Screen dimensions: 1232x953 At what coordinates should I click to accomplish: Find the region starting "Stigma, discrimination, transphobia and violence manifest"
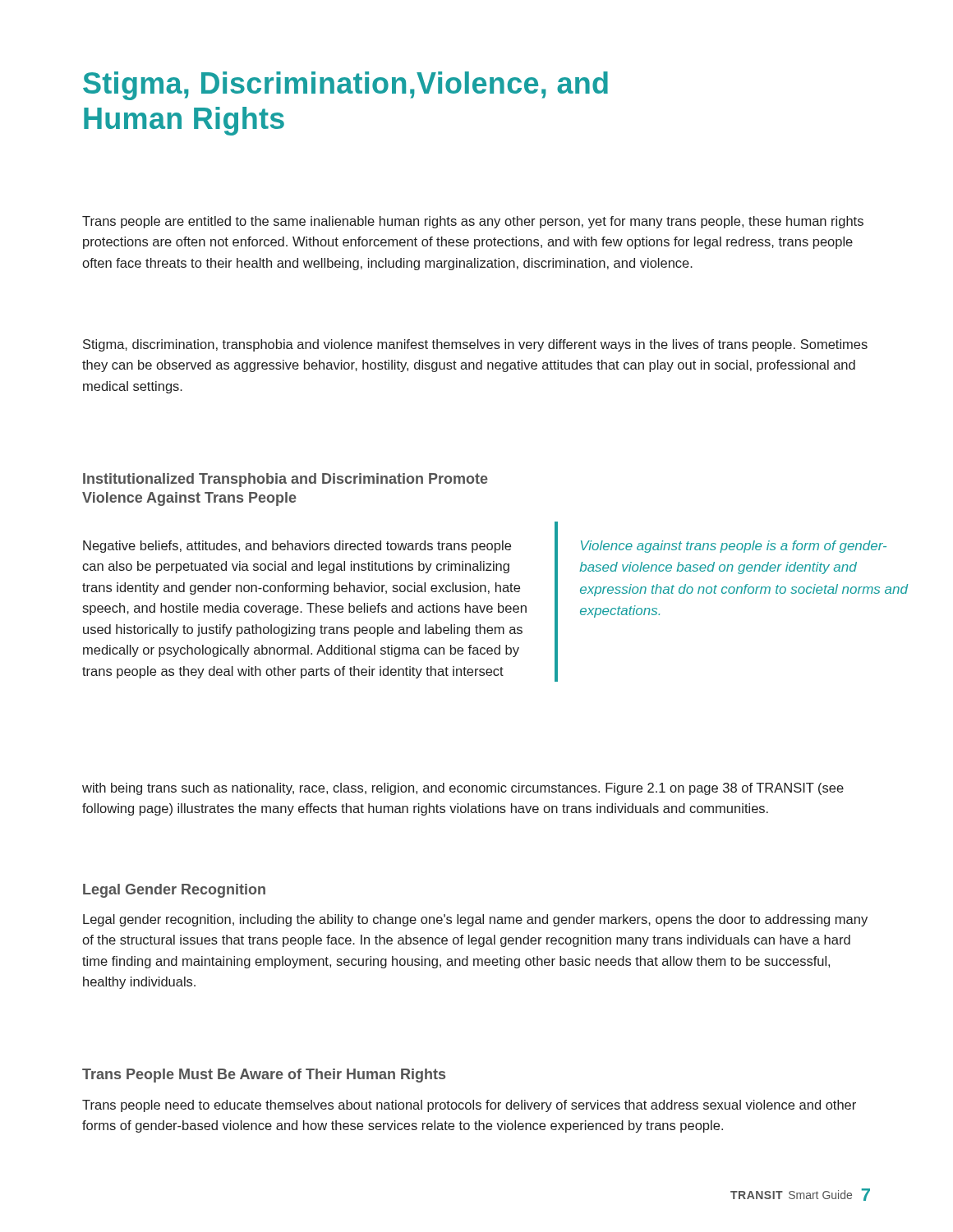click(x=476, y=365)
